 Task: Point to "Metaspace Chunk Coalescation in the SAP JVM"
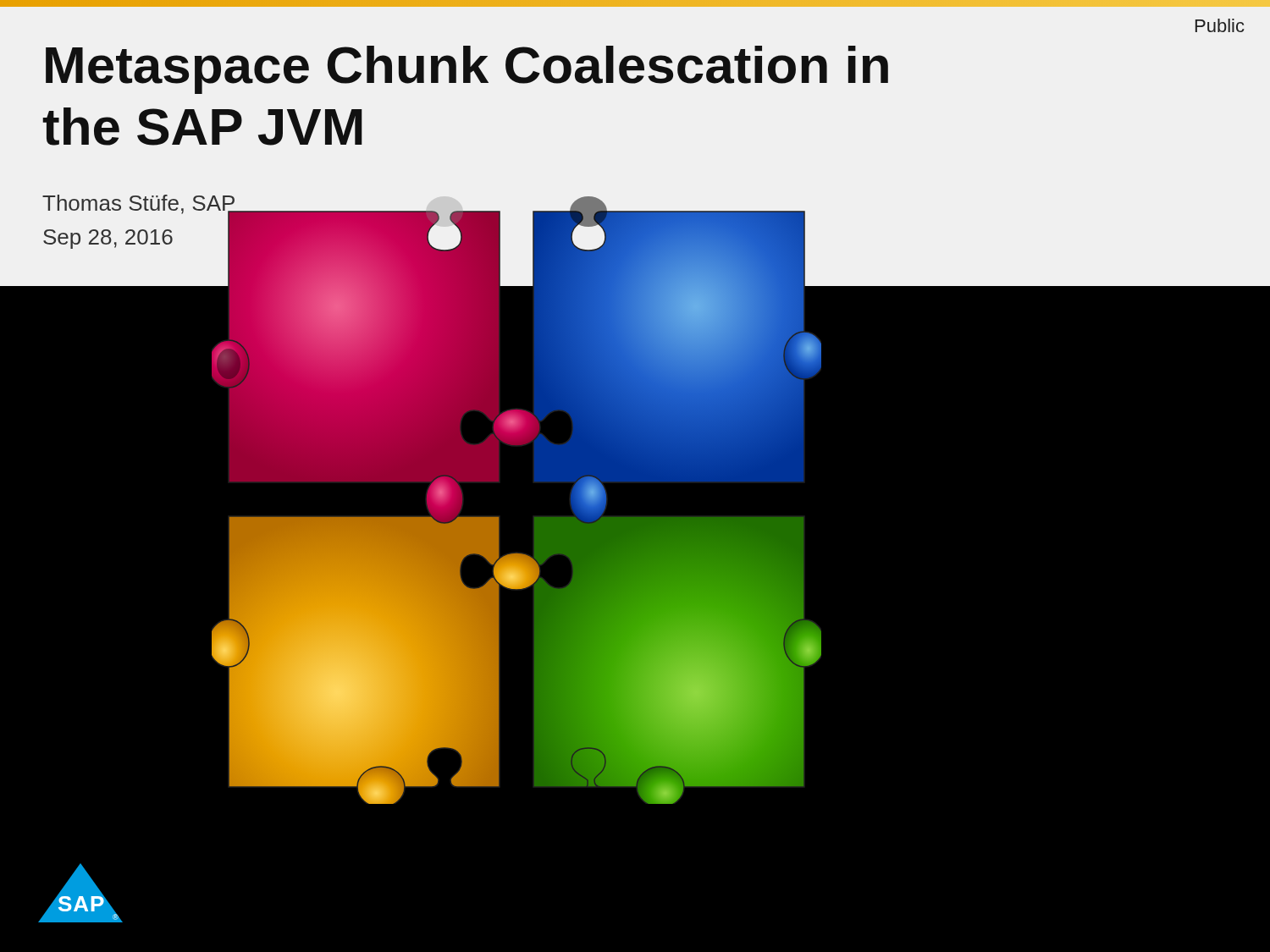pyautogui.click(x=467, y=96)
